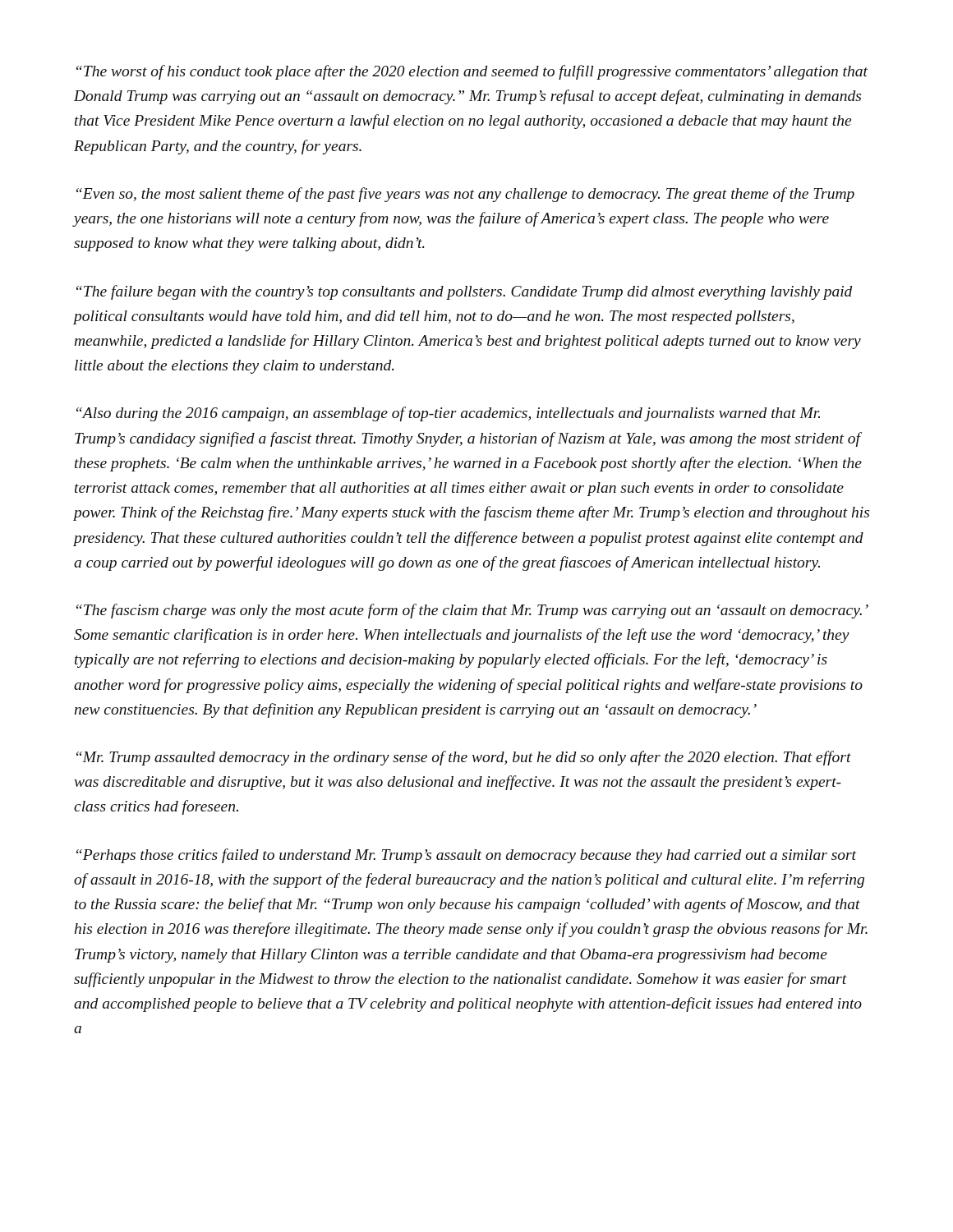Select the passage starting "“The worst of his conduct took place after"

tap(471, 108)
